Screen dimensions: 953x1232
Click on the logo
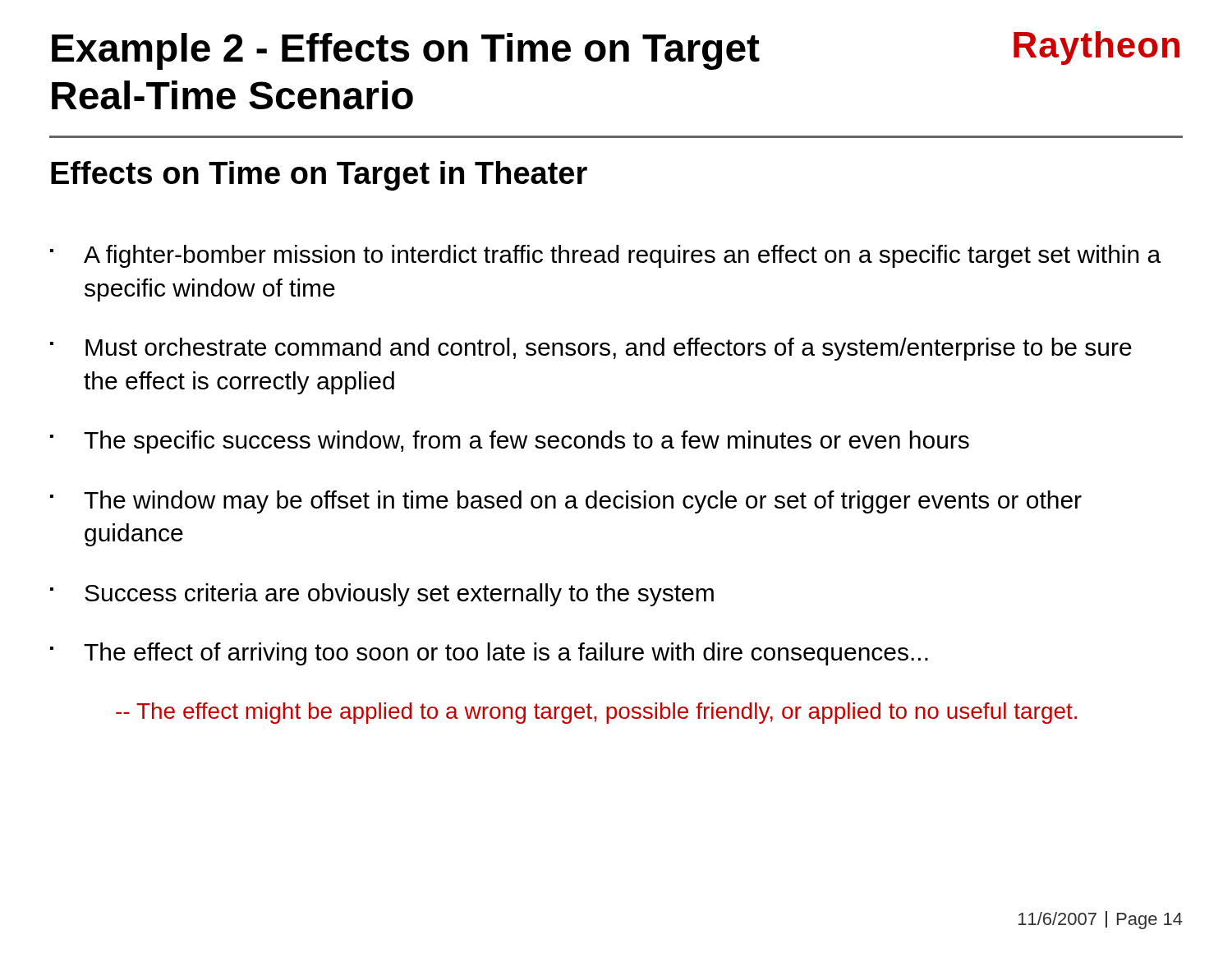(1097, 45)
